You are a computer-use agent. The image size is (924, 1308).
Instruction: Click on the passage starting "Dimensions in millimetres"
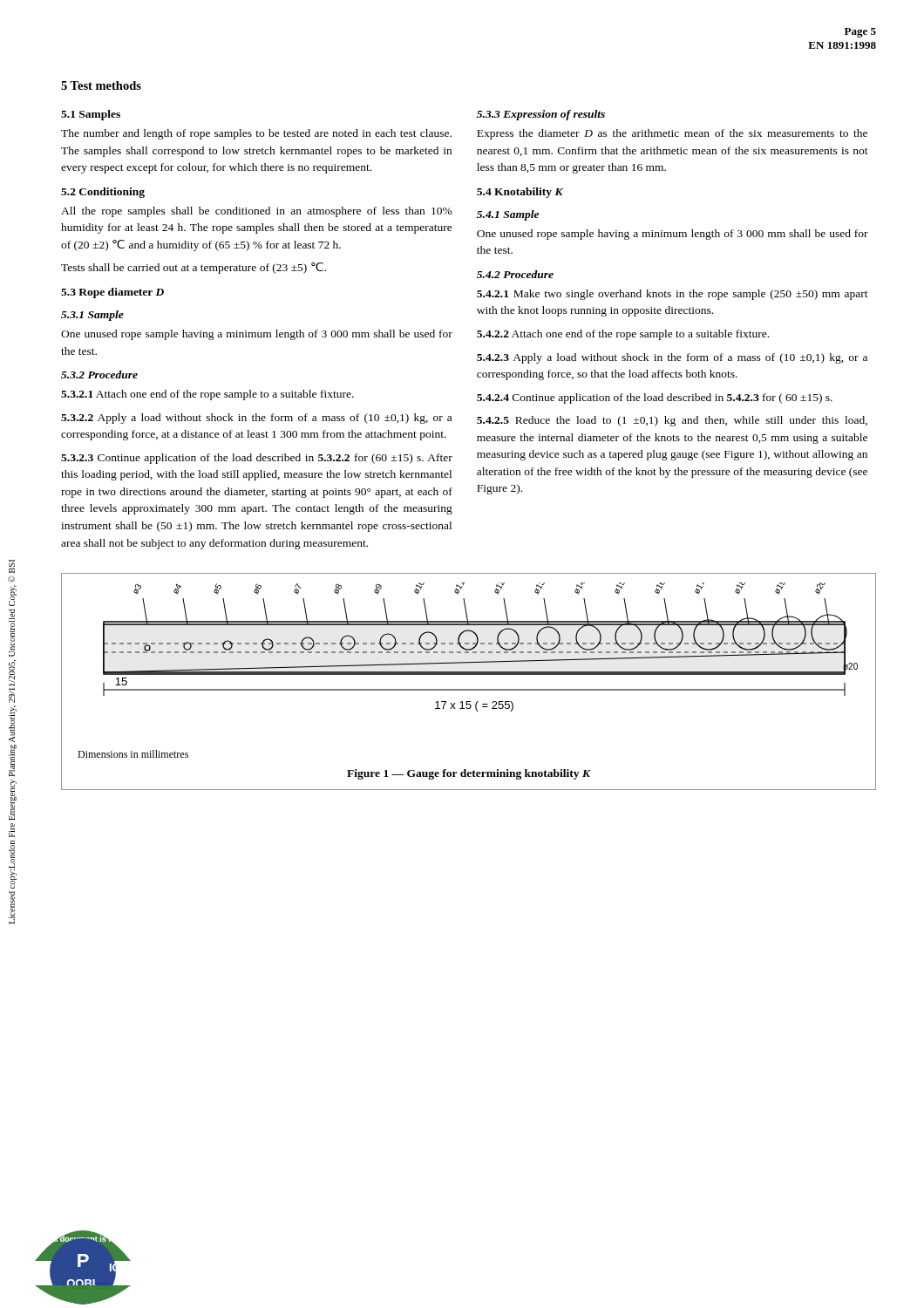coord(133,754)
